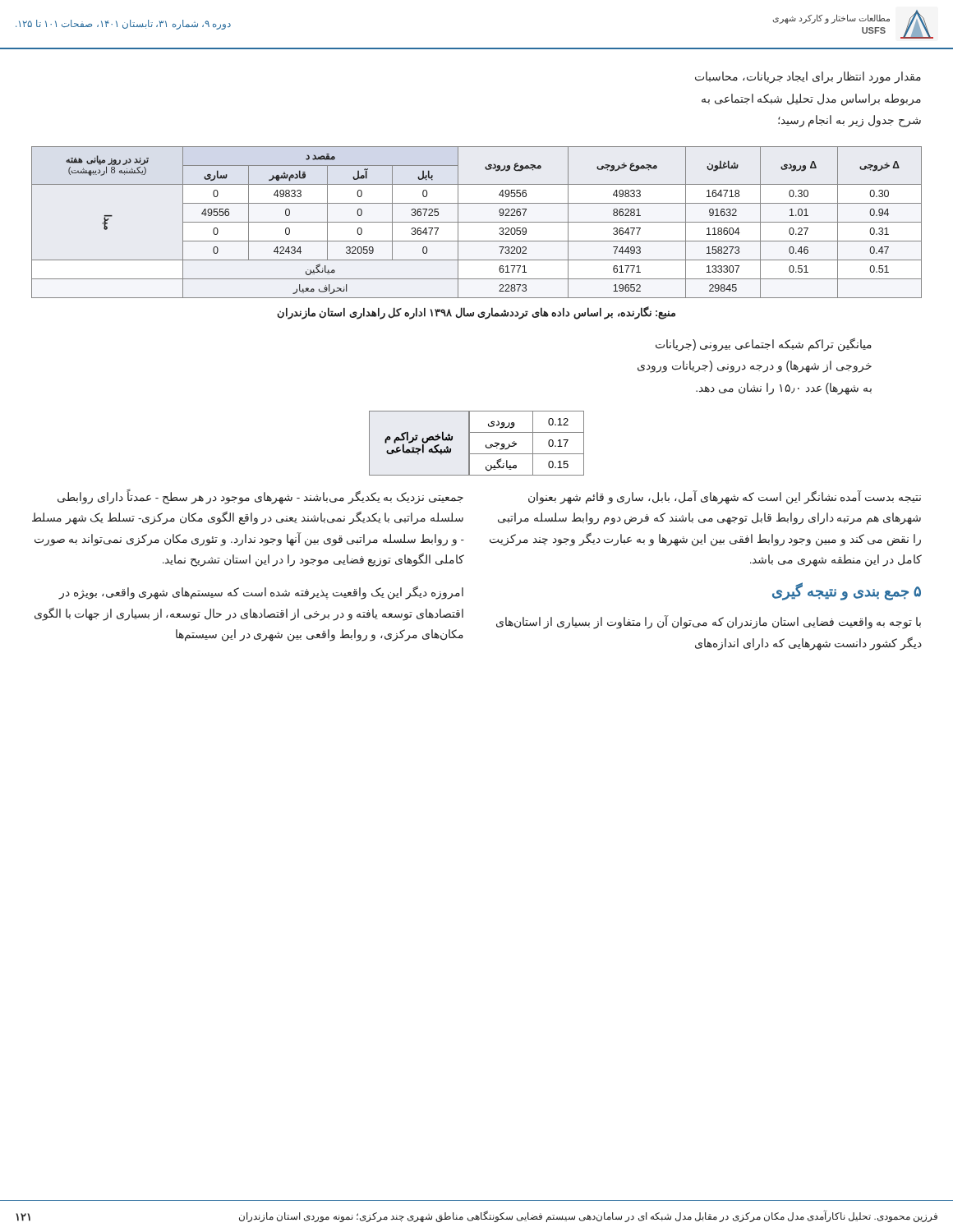Select the text block containing "میانگین تراکم شبکه اجتماعی"
The width and height of the screenshot is (953, 1232).
pyautogui.click(x=755, y=366)
